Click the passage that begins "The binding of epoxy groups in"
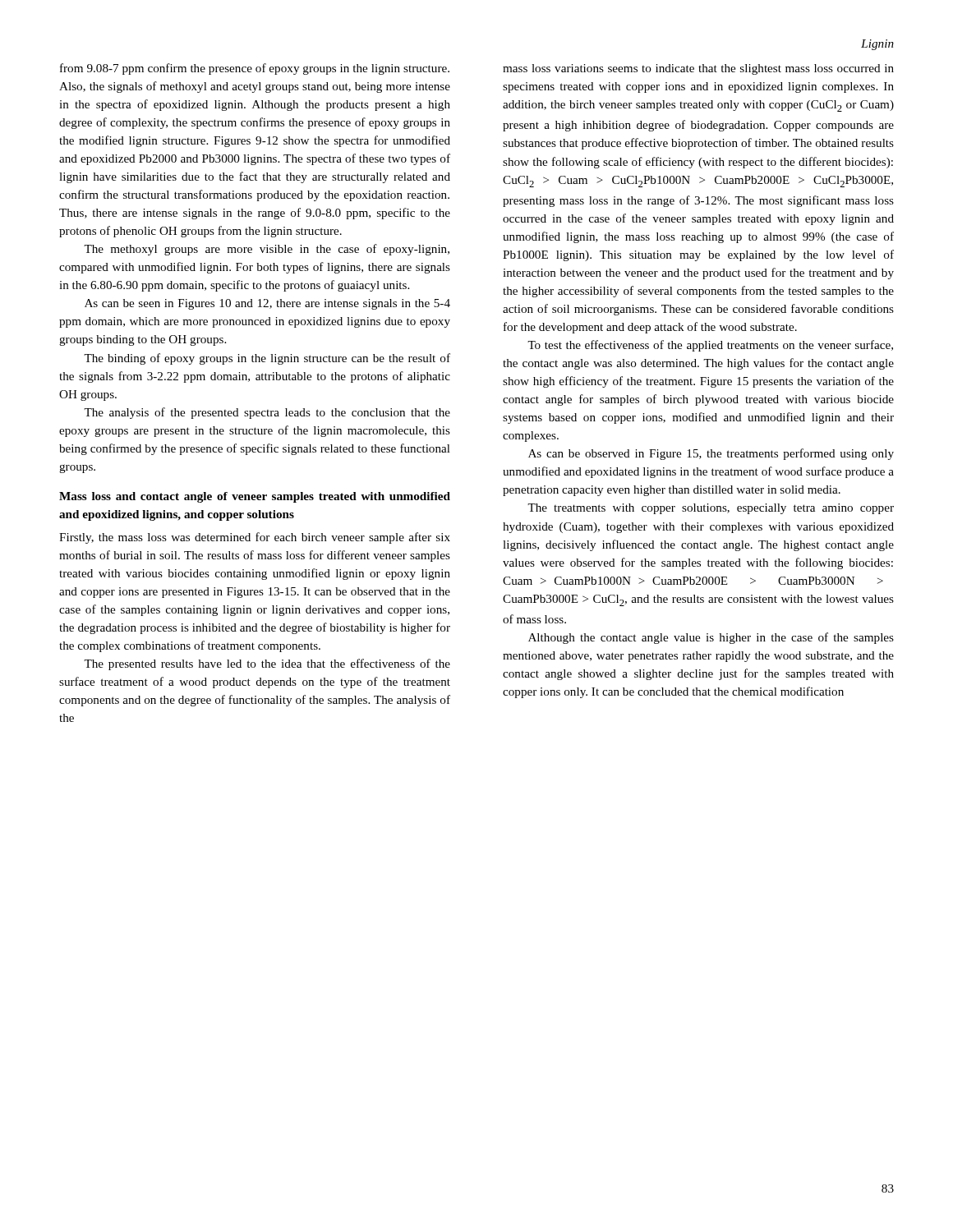The width and height of the screenshot is (953, 1232). point(255,376)
